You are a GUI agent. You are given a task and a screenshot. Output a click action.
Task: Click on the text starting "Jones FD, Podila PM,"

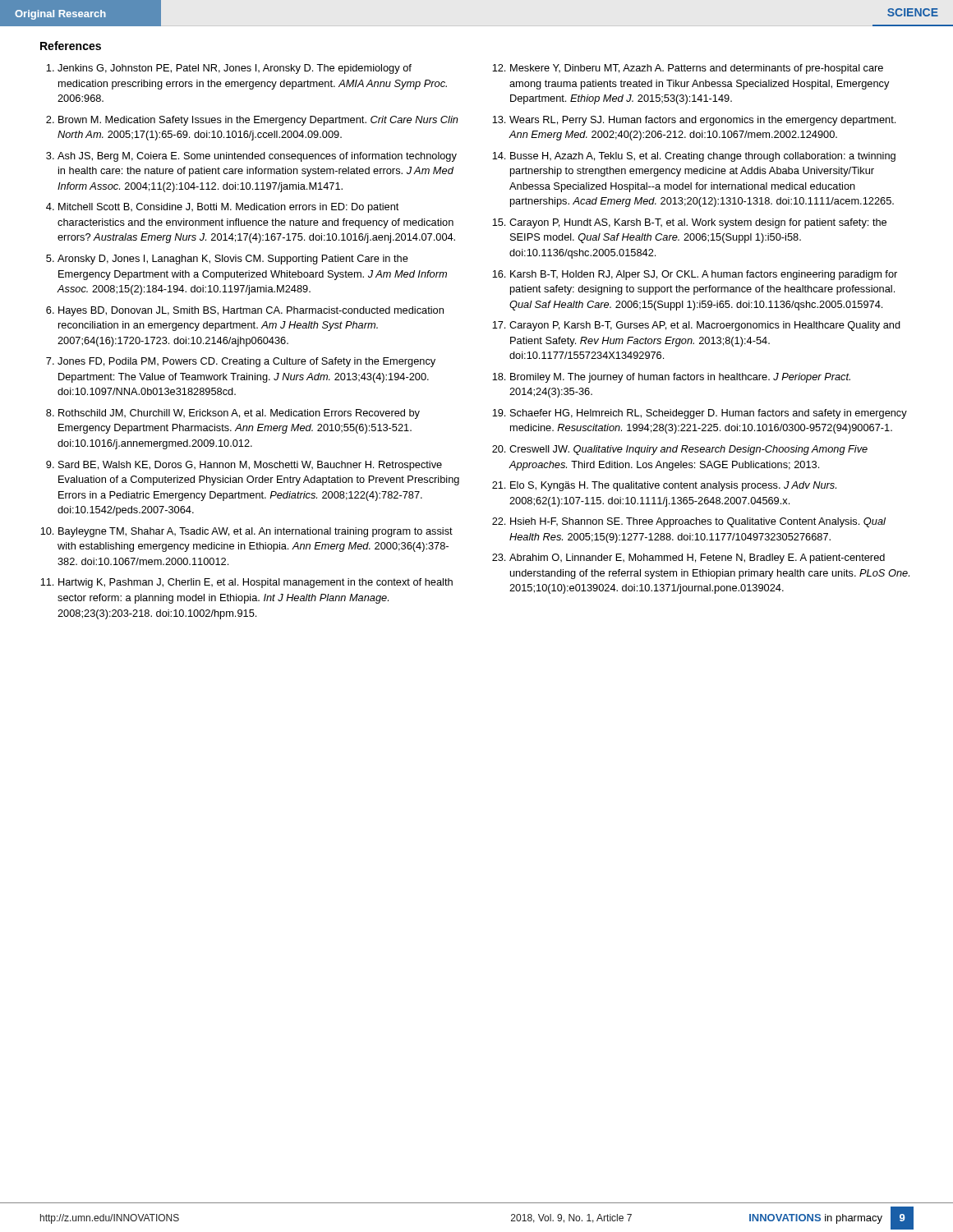tap(247, 376)
